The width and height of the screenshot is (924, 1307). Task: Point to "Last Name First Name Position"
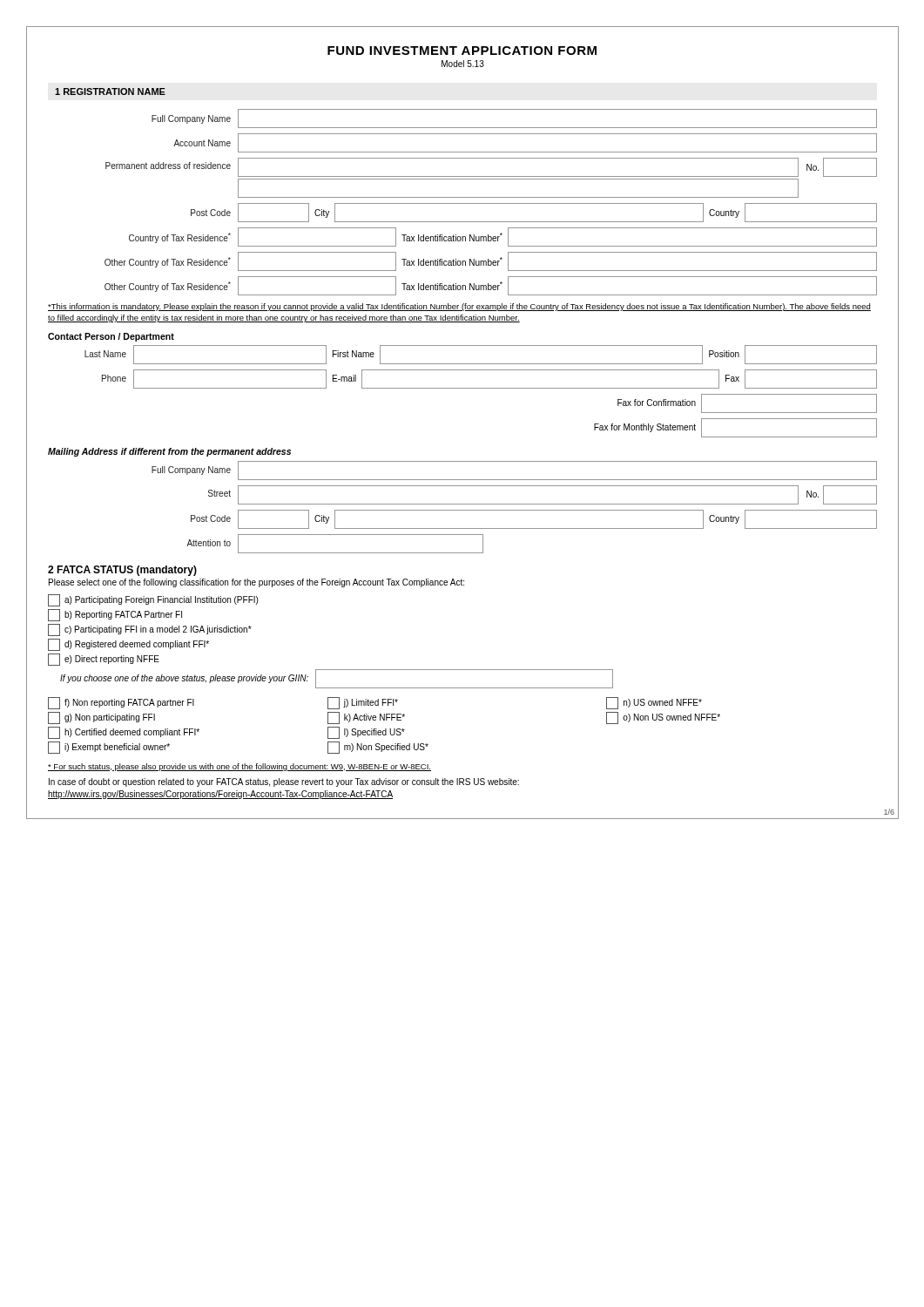tap(462, 354)
